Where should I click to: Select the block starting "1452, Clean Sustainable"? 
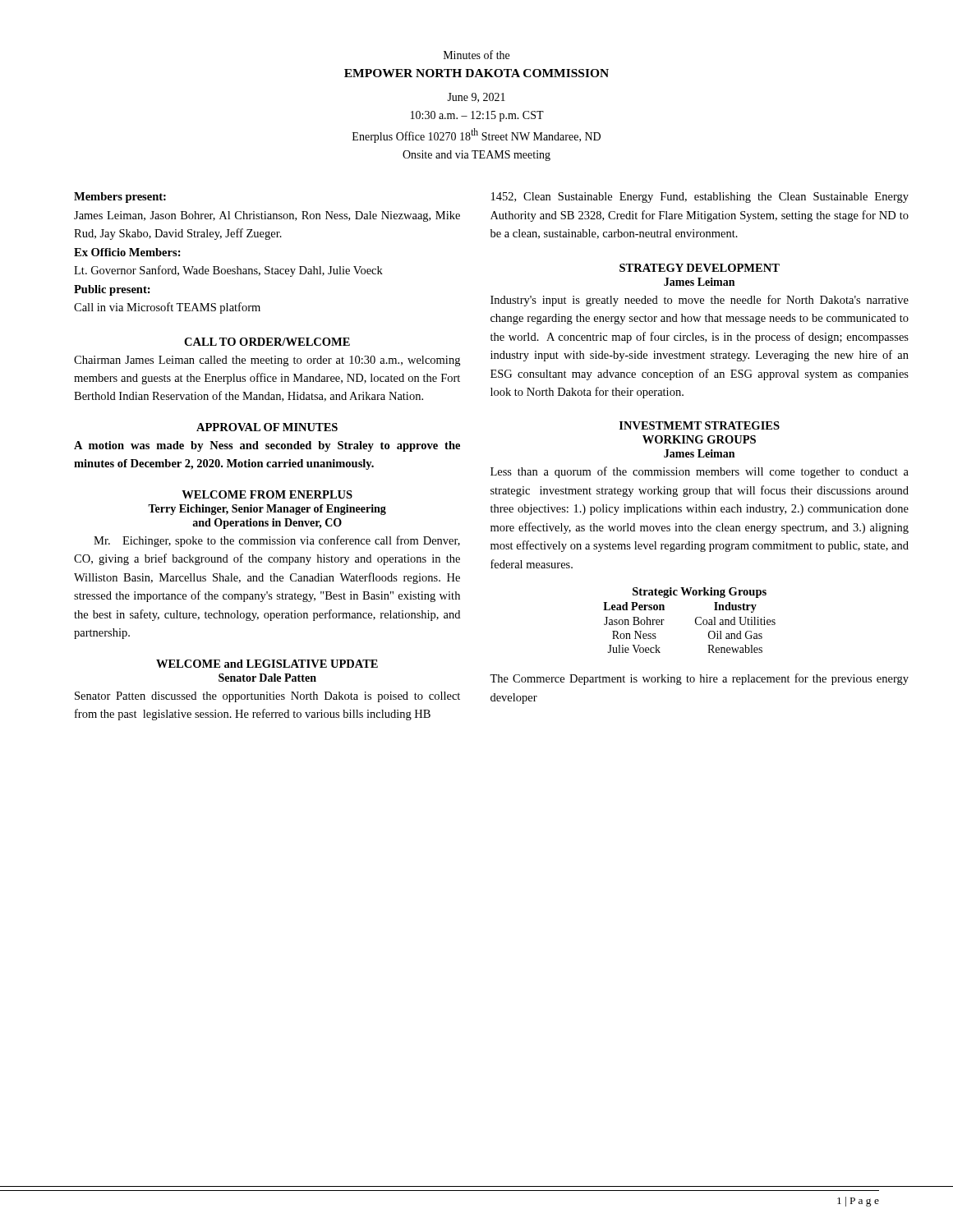tap(699, 215)
